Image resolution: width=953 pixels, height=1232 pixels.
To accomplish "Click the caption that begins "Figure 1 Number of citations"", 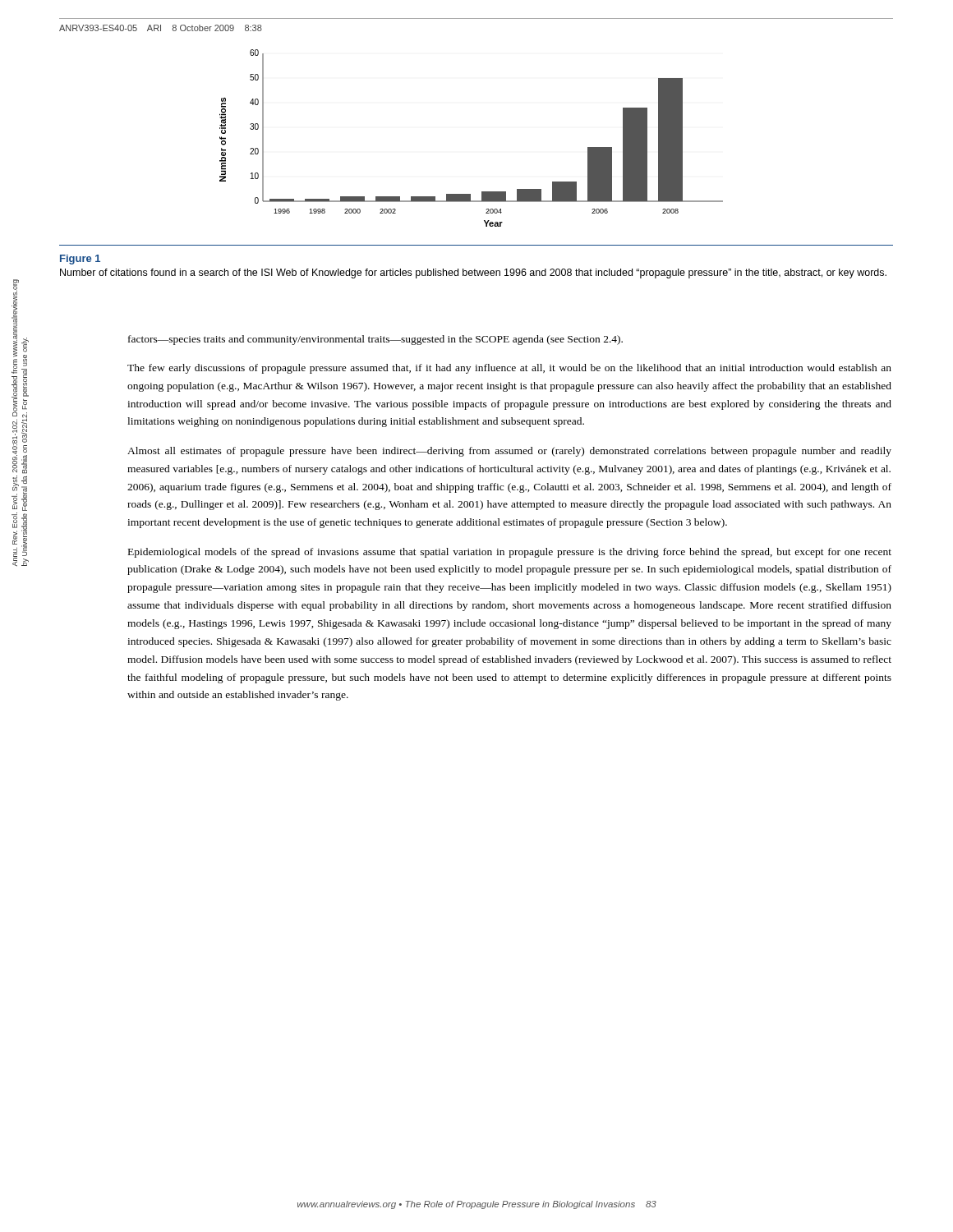I will 473,265.
